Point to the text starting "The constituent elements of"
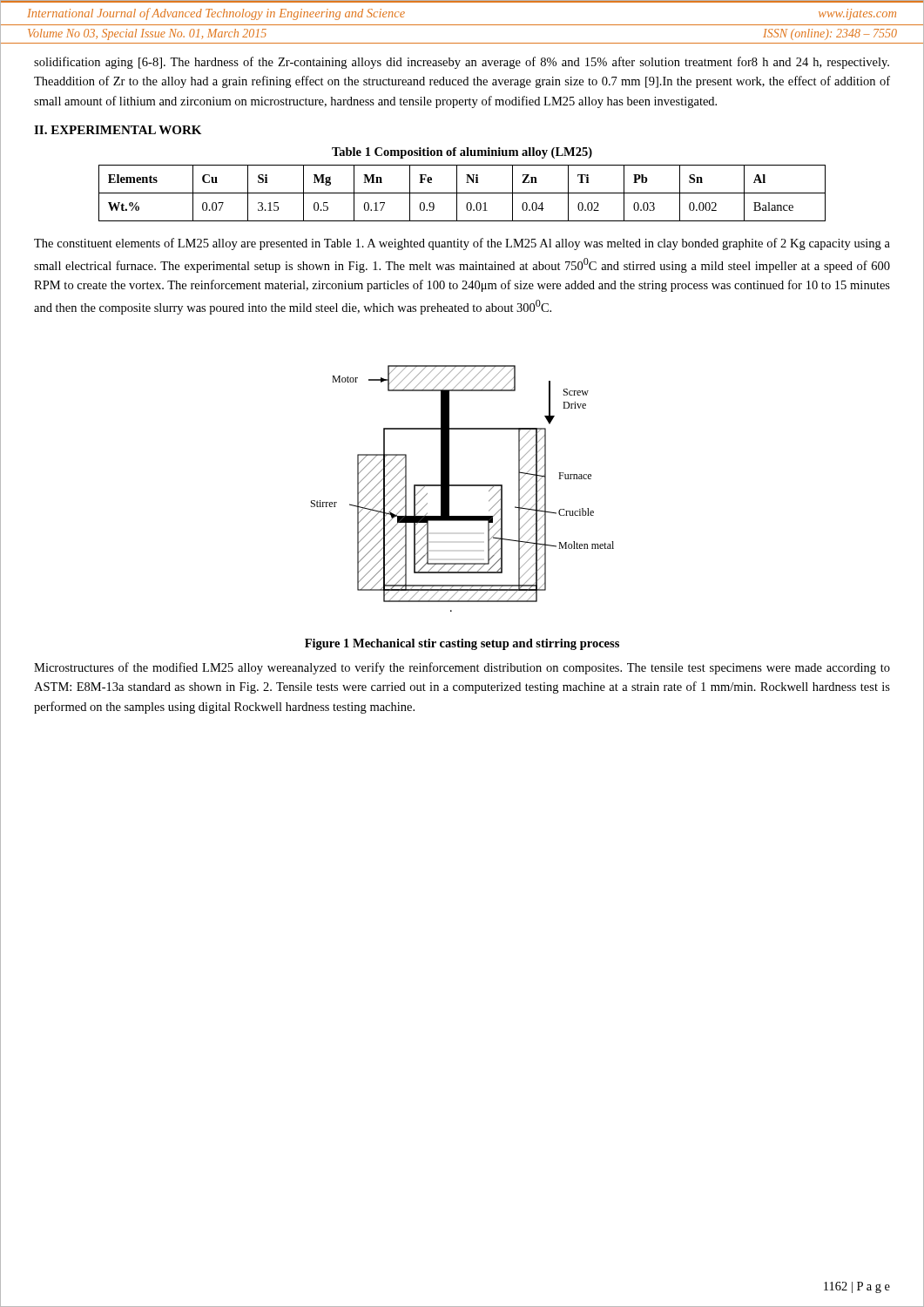Viewport: 924px width, 1307px height. (462, 275)
